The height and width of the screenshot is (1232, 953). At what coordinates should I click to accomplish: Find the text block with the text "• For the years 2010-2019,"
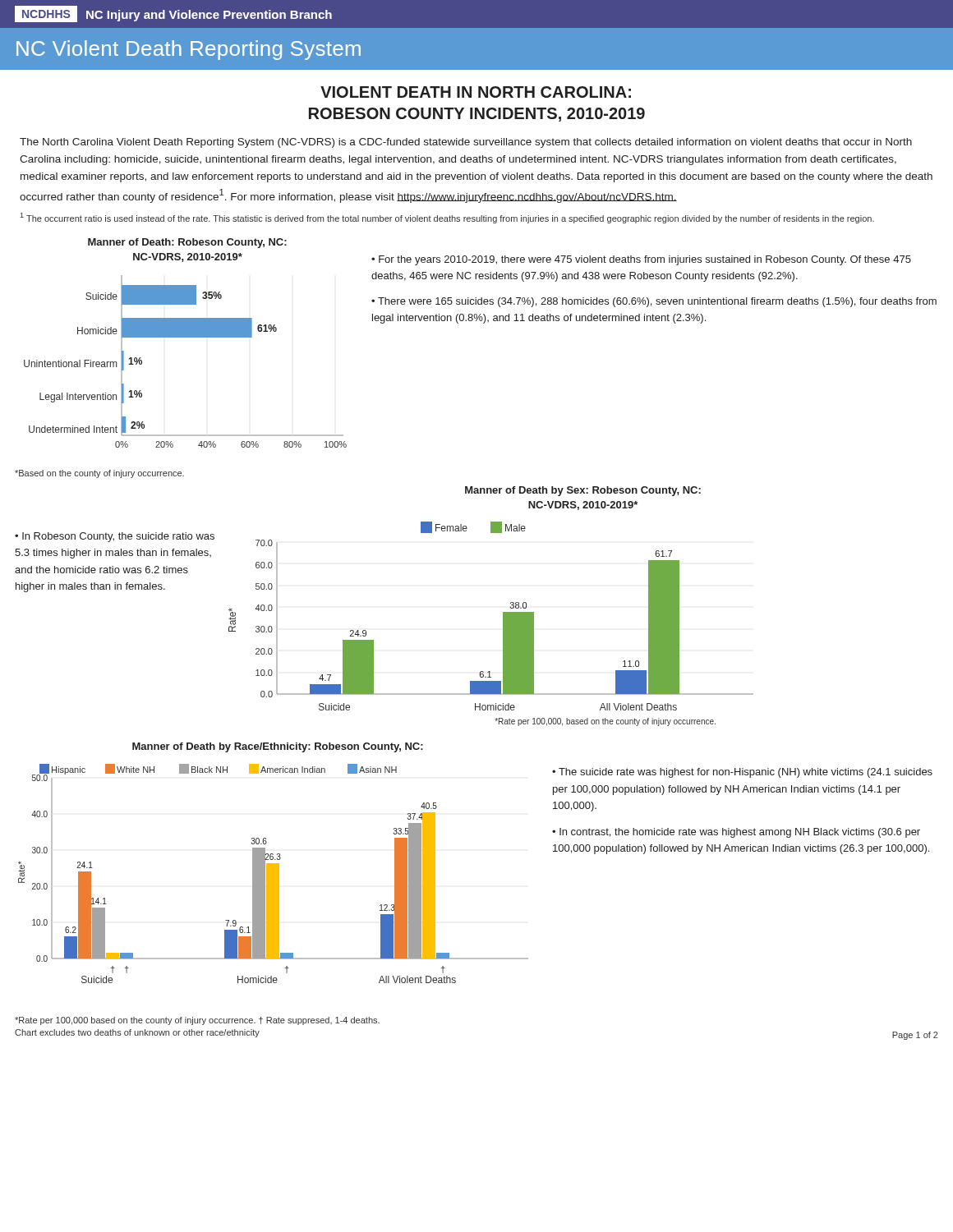point(655,289)
